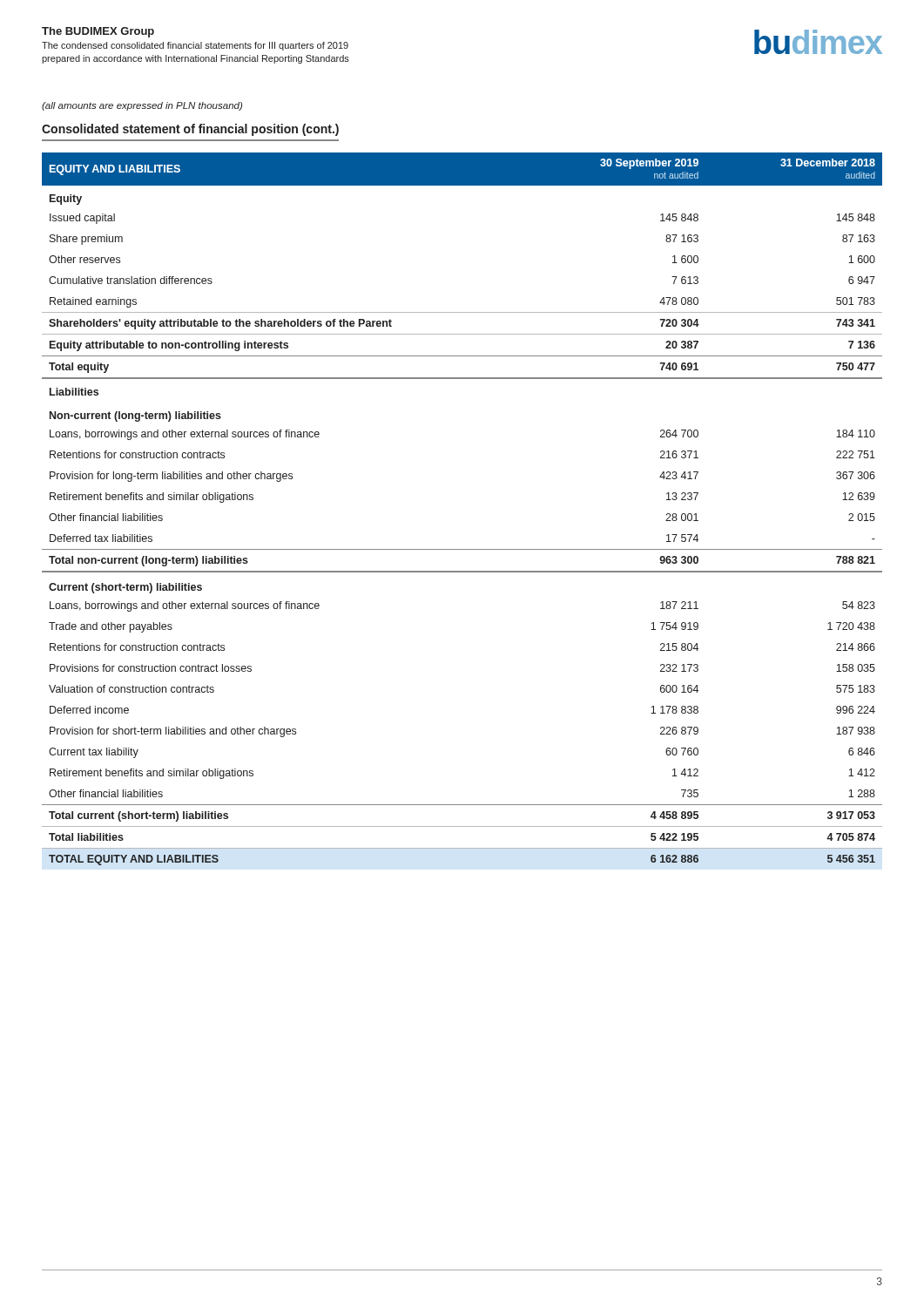Locate the table
Viewport: 924px width, 1307px height.
462,511
